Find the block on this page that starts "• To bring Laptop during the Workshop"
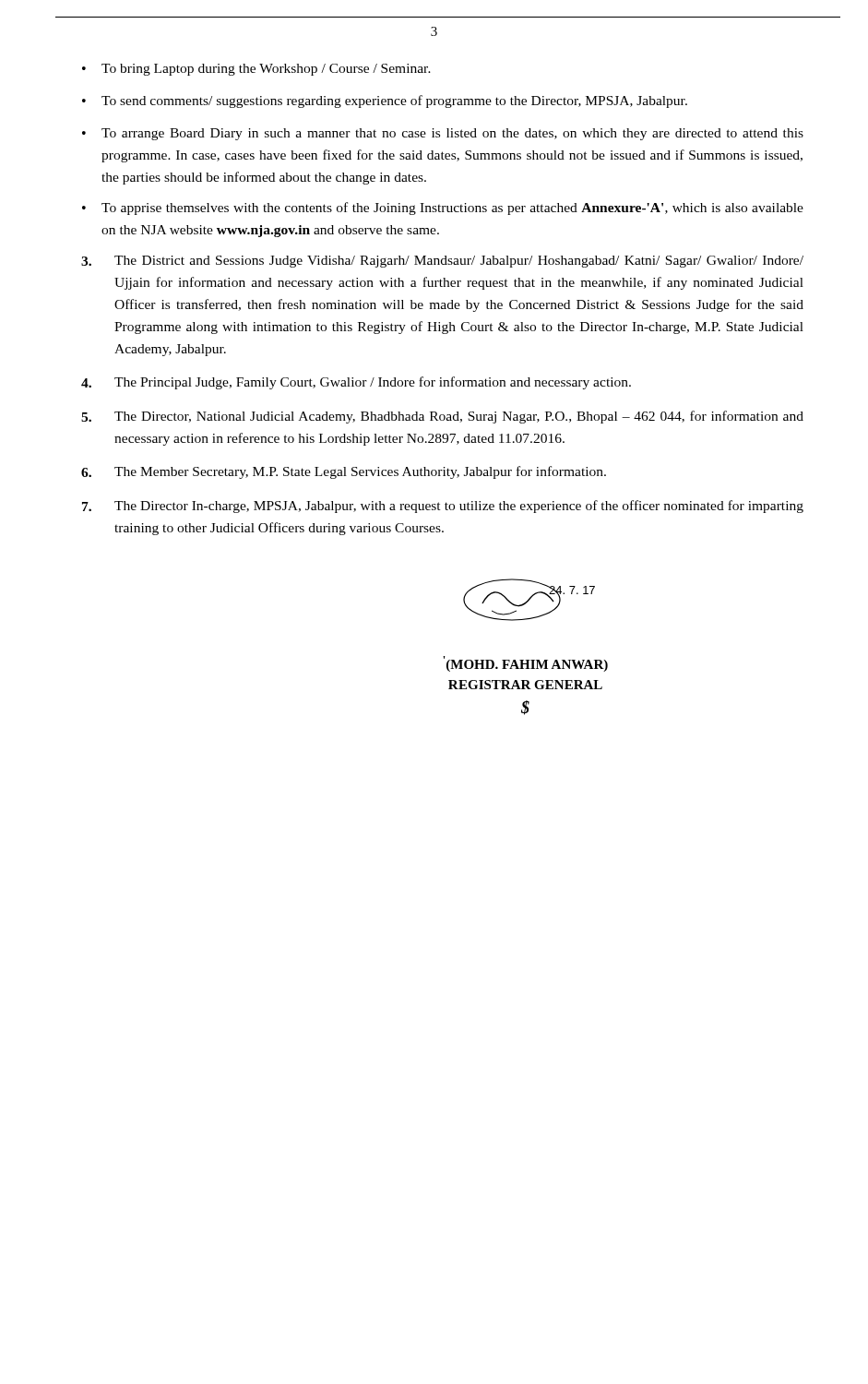868x1384 pixels. (256, 70)
